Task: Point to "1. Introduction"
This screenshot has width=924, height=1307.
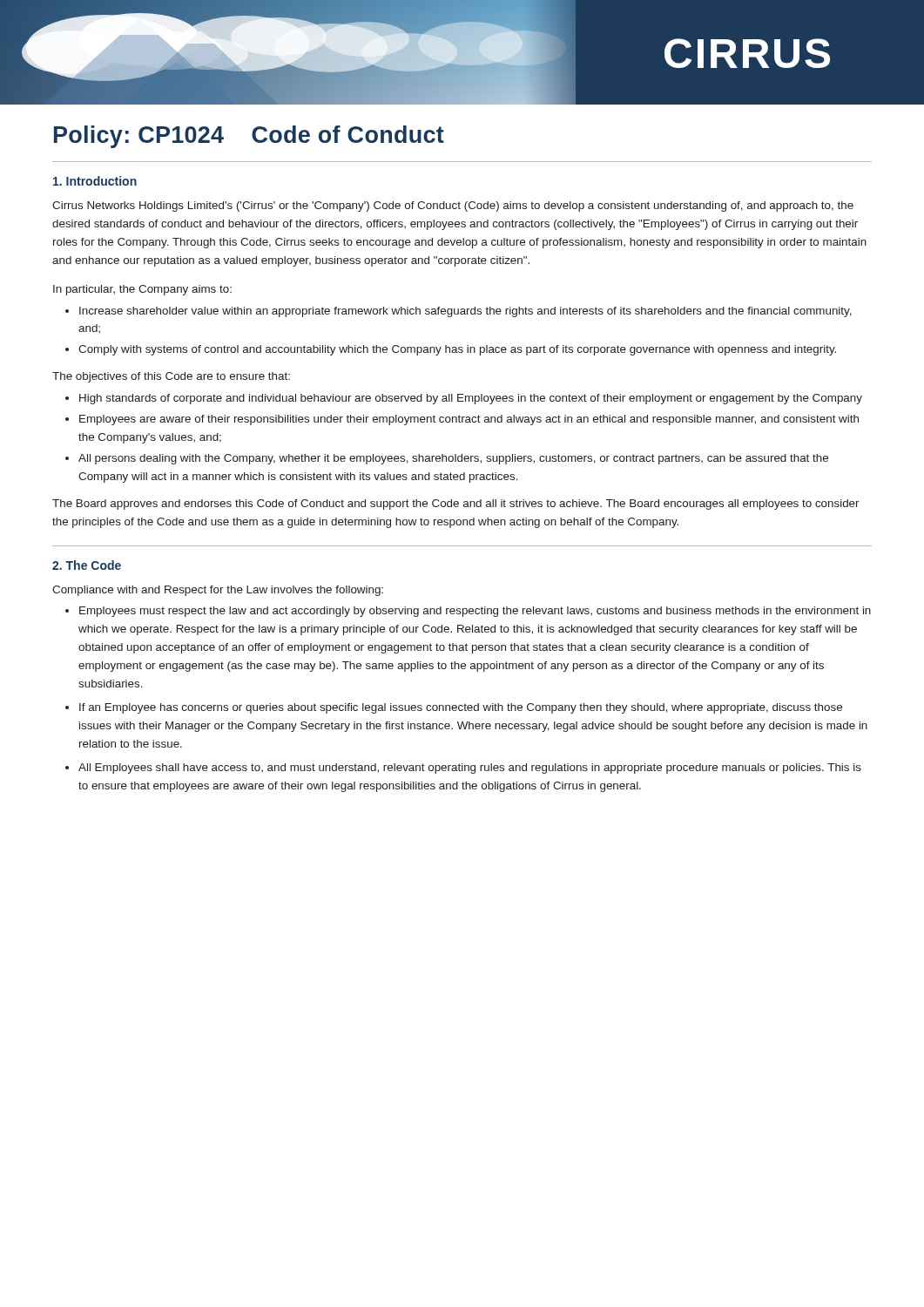Action: pos(95,181)
